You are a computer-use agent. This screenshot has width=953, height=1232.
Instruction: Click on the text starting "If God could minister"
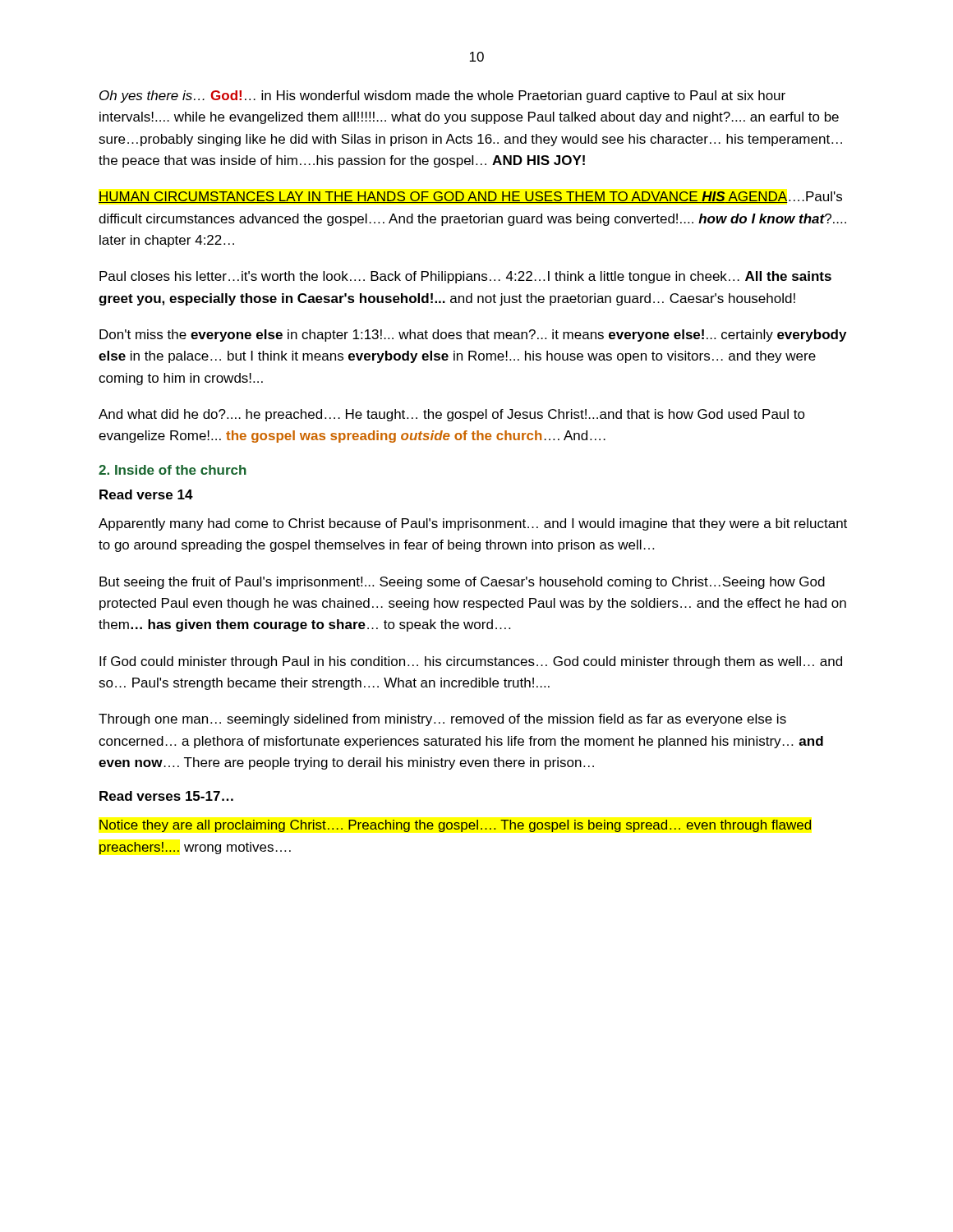coord(471,672)
